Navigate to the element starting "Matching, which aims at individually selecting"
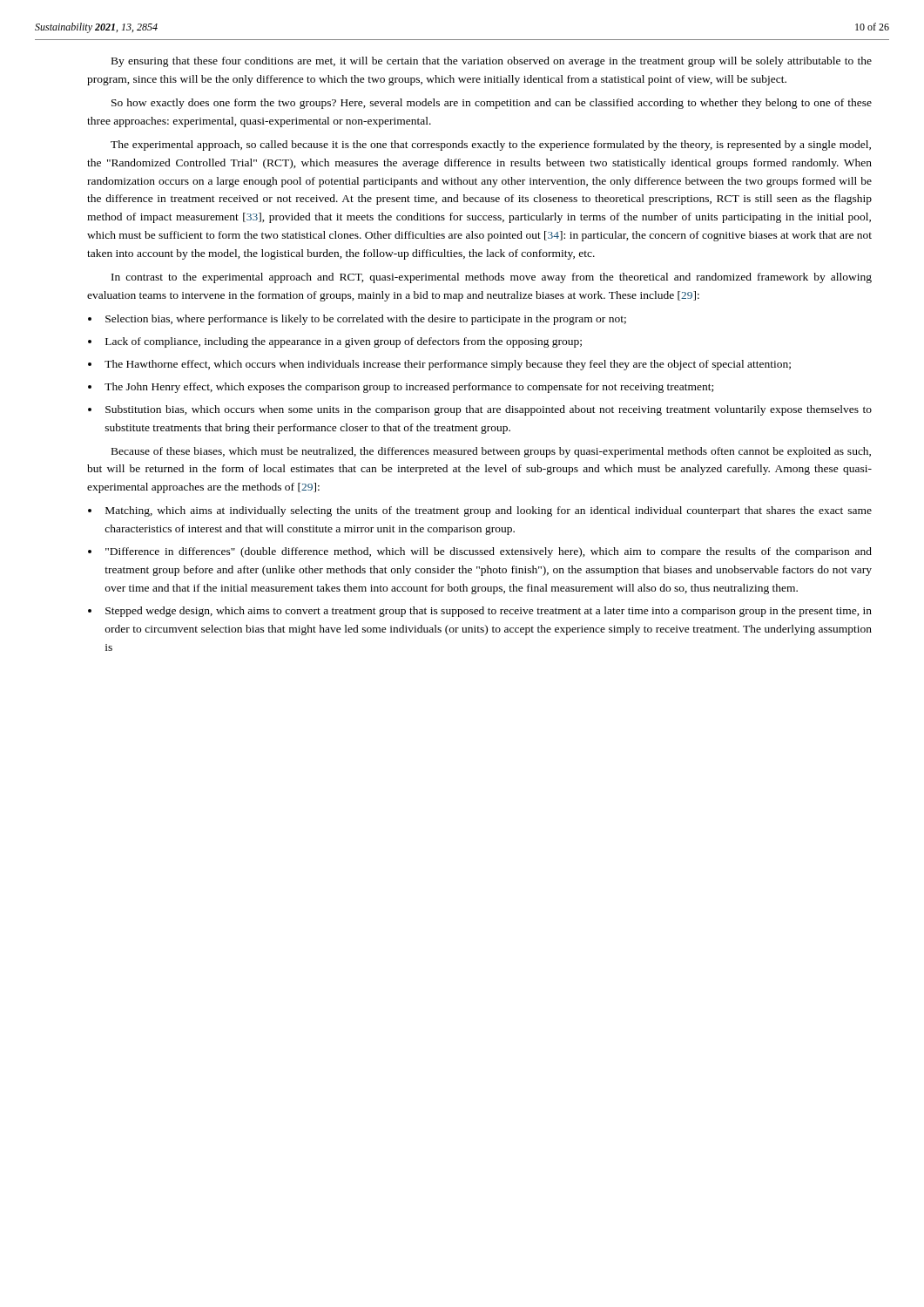This screenshot has width=924, height=1307. click(488, 520)
